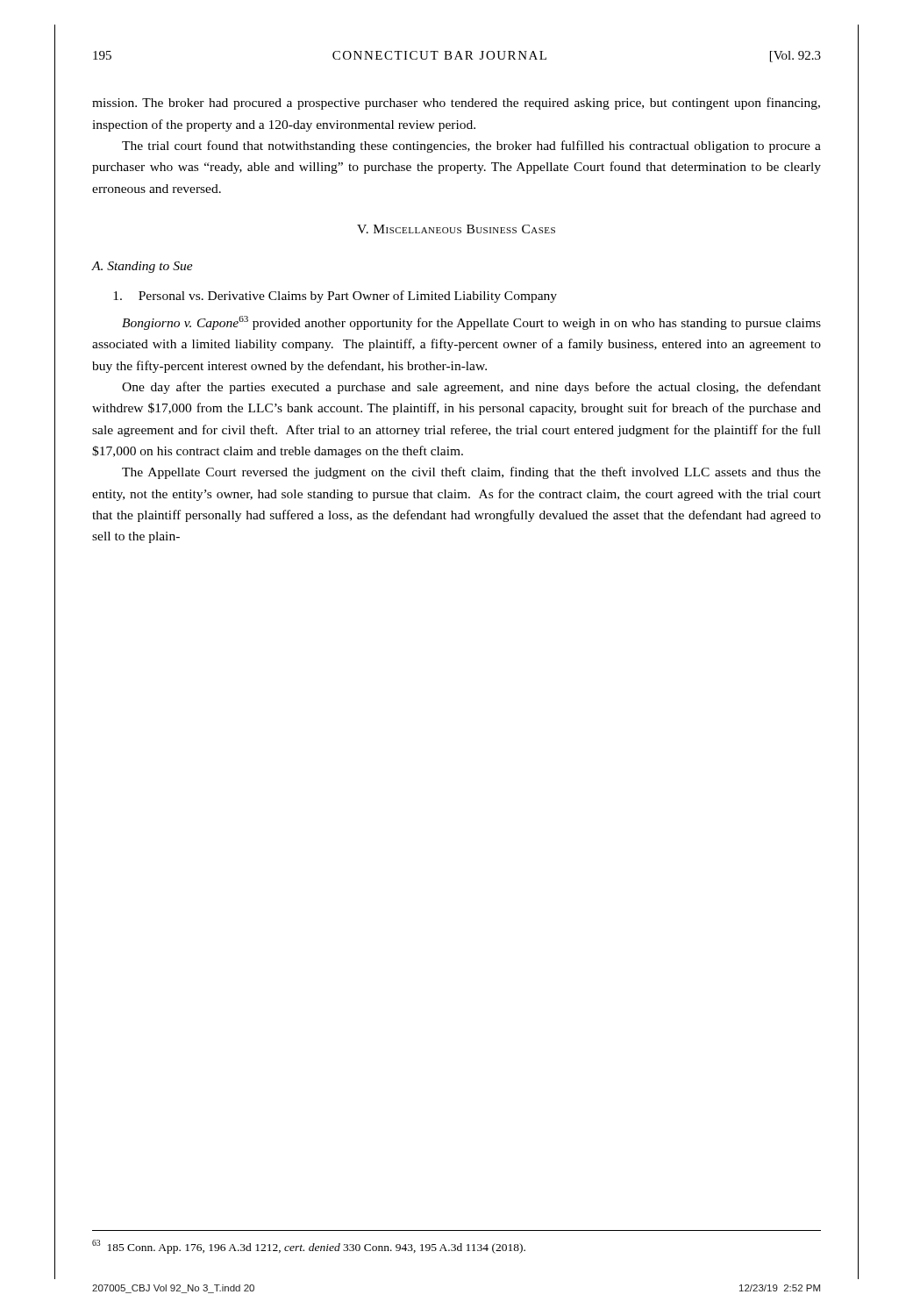Point to the element starting "A. Standing to"

(x=142, y=265)
